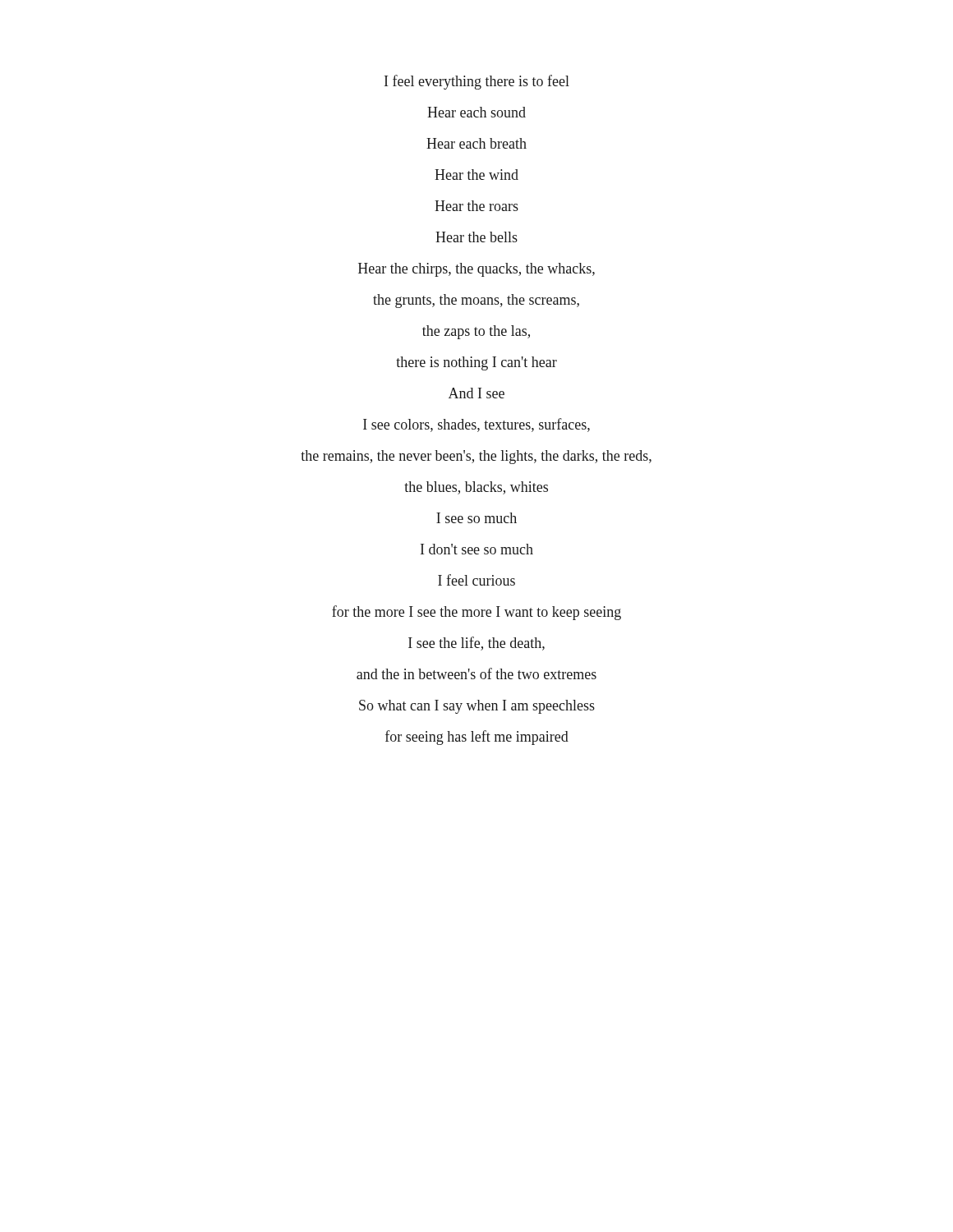953x1232 pixels.
Task: Click on the passage starting "I feel everything there is to"
Action: (476, 81)
